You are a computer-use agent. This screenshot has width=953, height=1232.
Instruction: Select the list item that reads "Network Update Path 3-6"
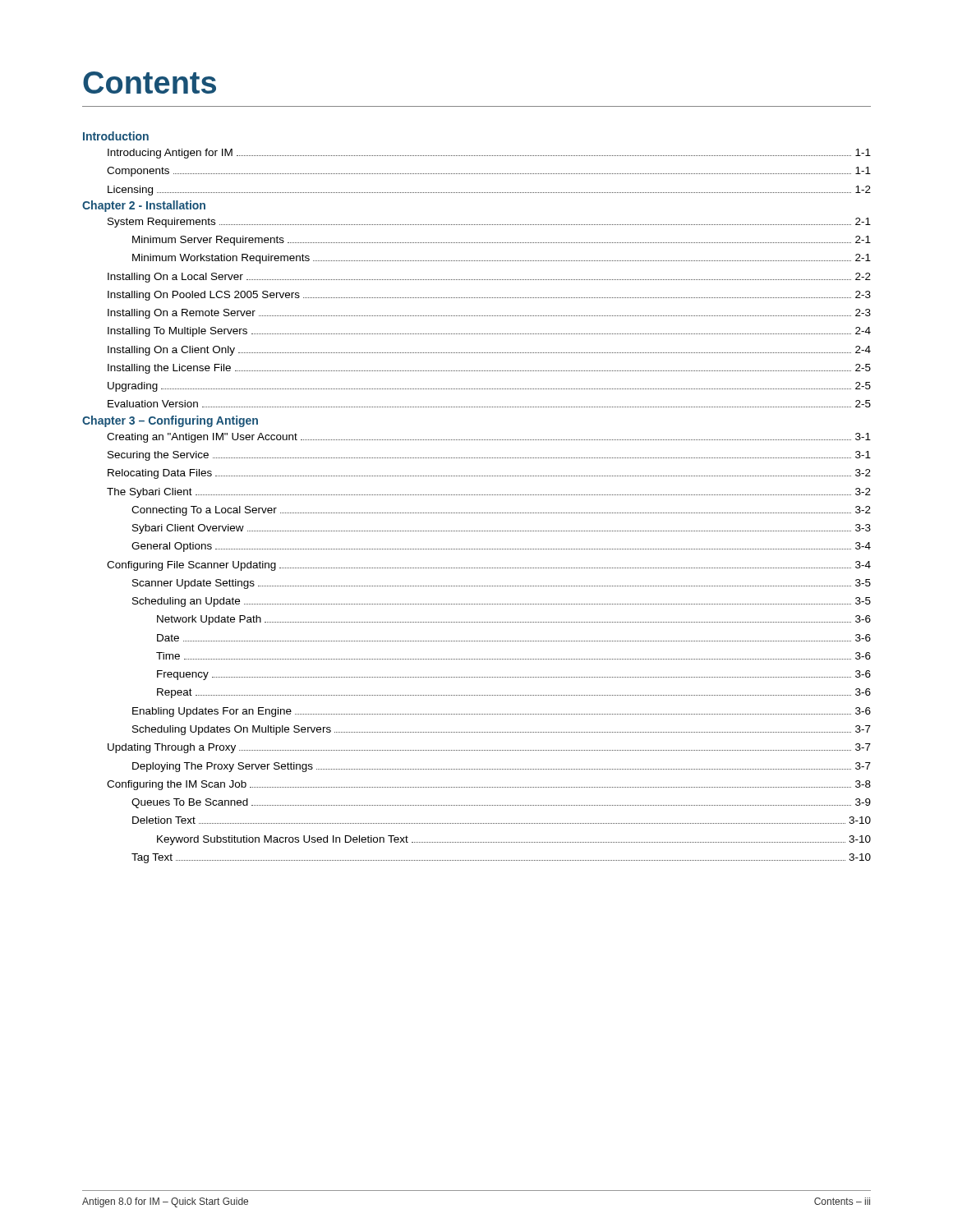[513, 620]
